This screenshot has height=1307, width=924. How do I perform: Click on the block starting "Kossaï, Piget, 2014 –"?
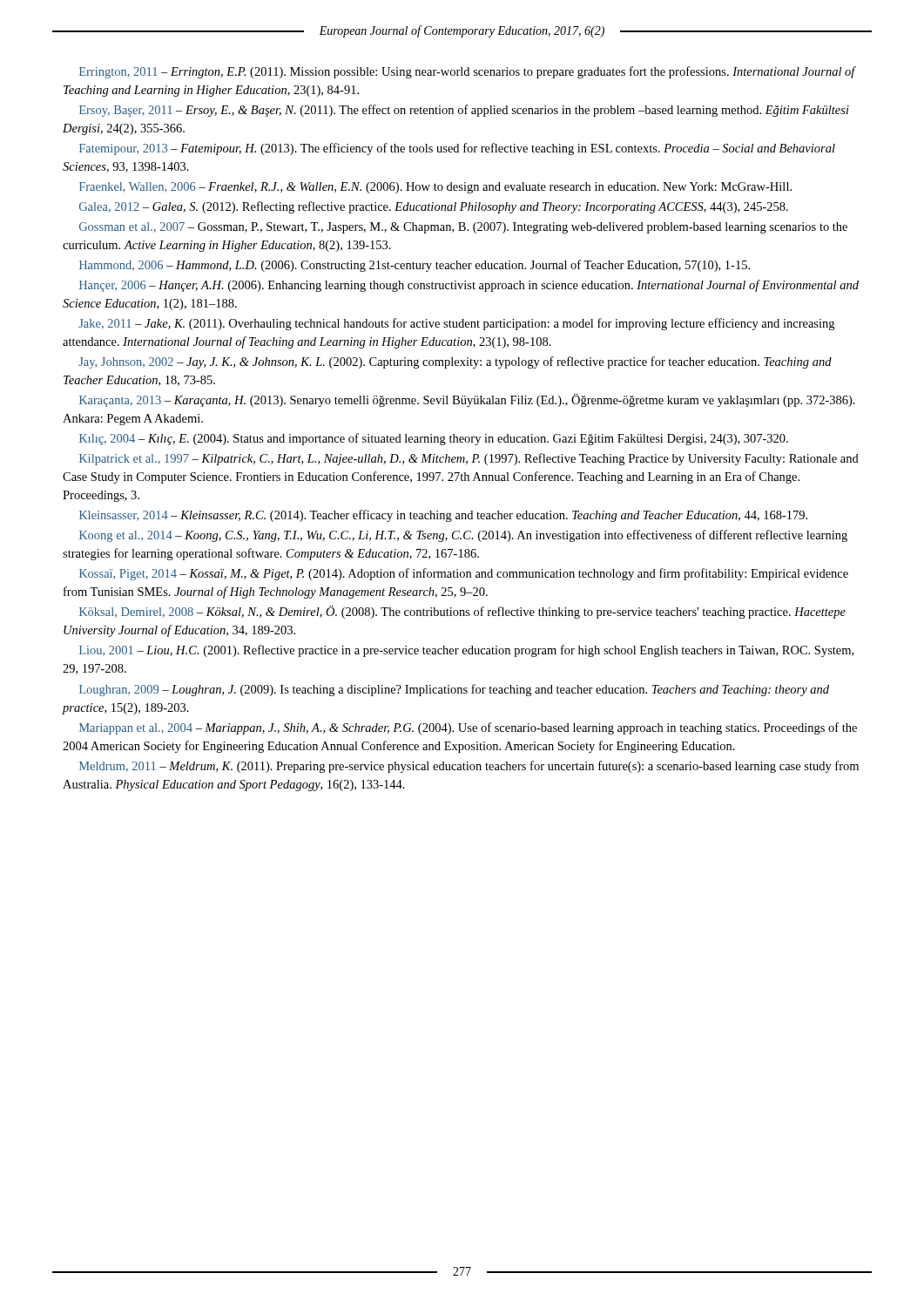pos(456,583)
